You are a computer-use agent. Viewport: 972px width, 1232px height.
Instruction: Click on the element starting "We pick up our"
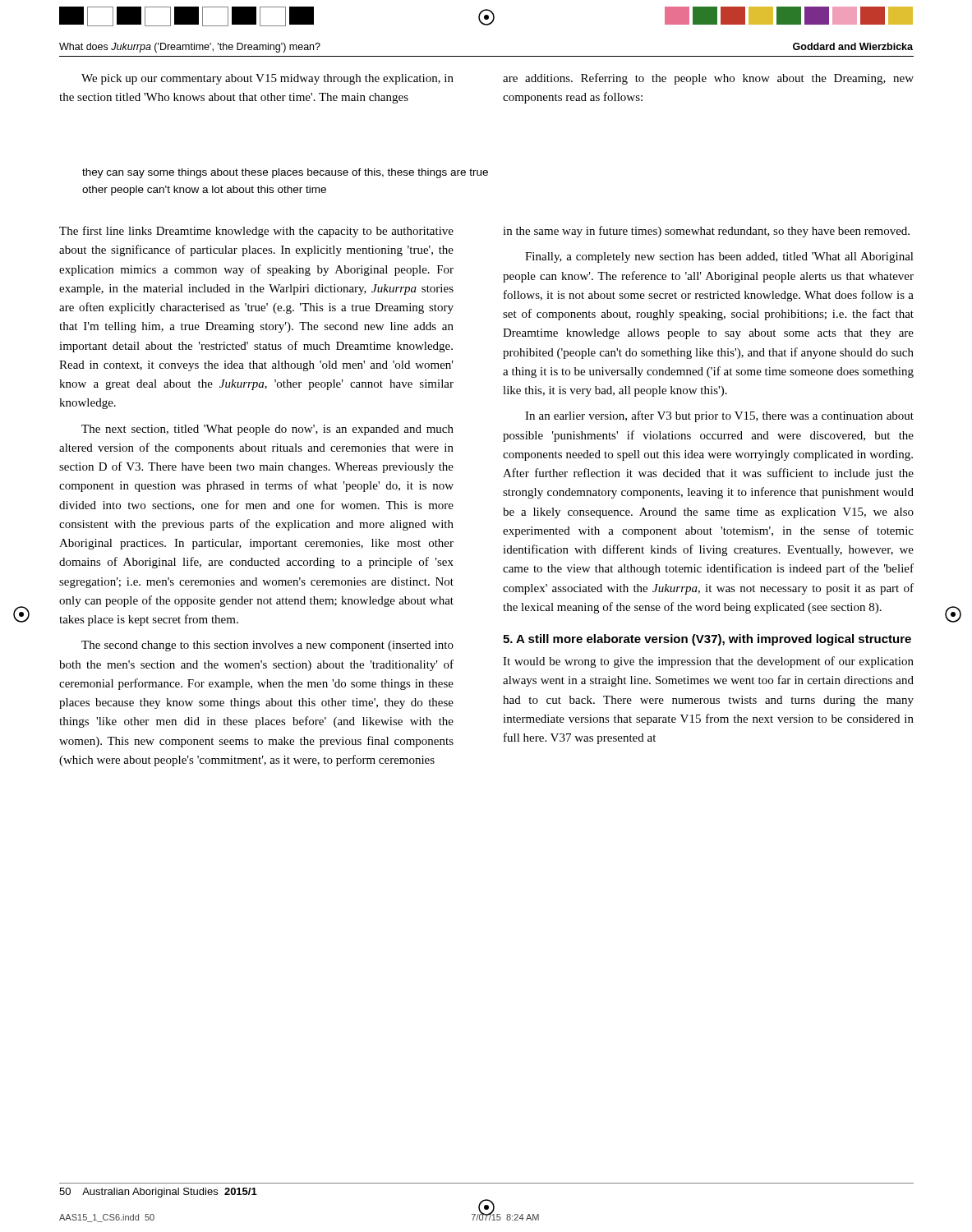click(256, 88)
